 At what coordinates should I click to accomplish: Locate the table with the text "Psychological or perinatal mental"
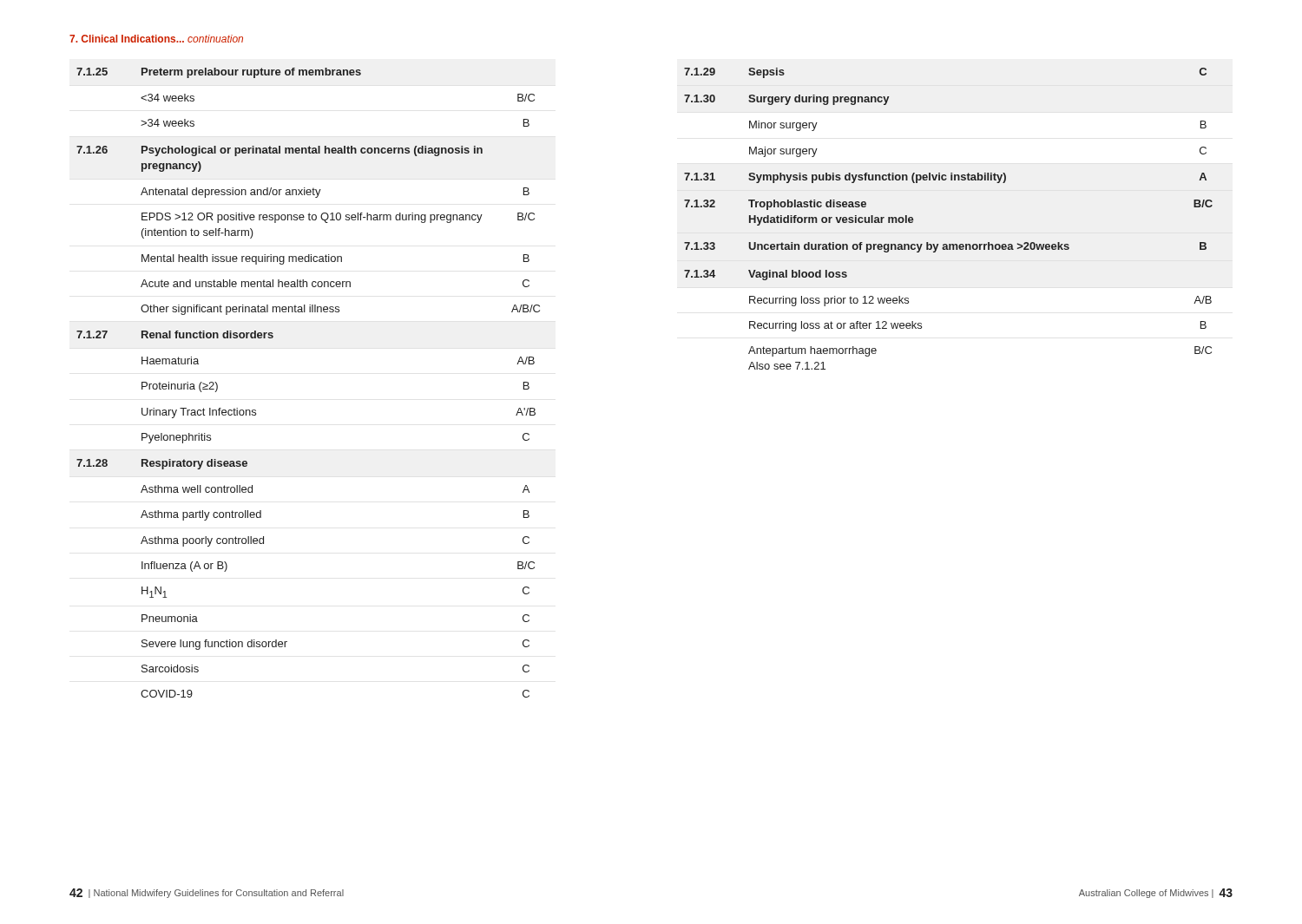point(312,383)
